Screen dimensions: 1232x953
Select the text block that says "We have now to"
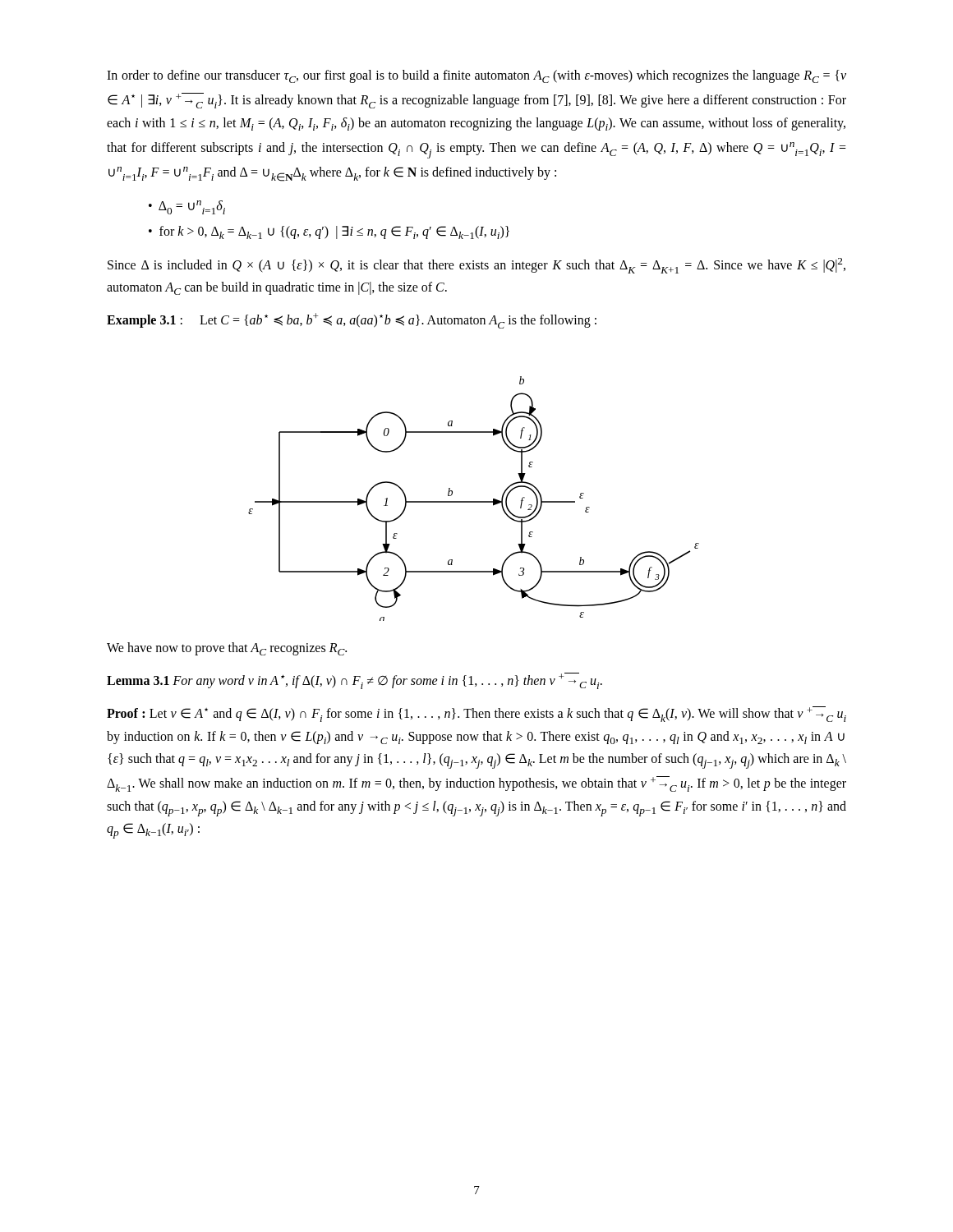point(227,649)
